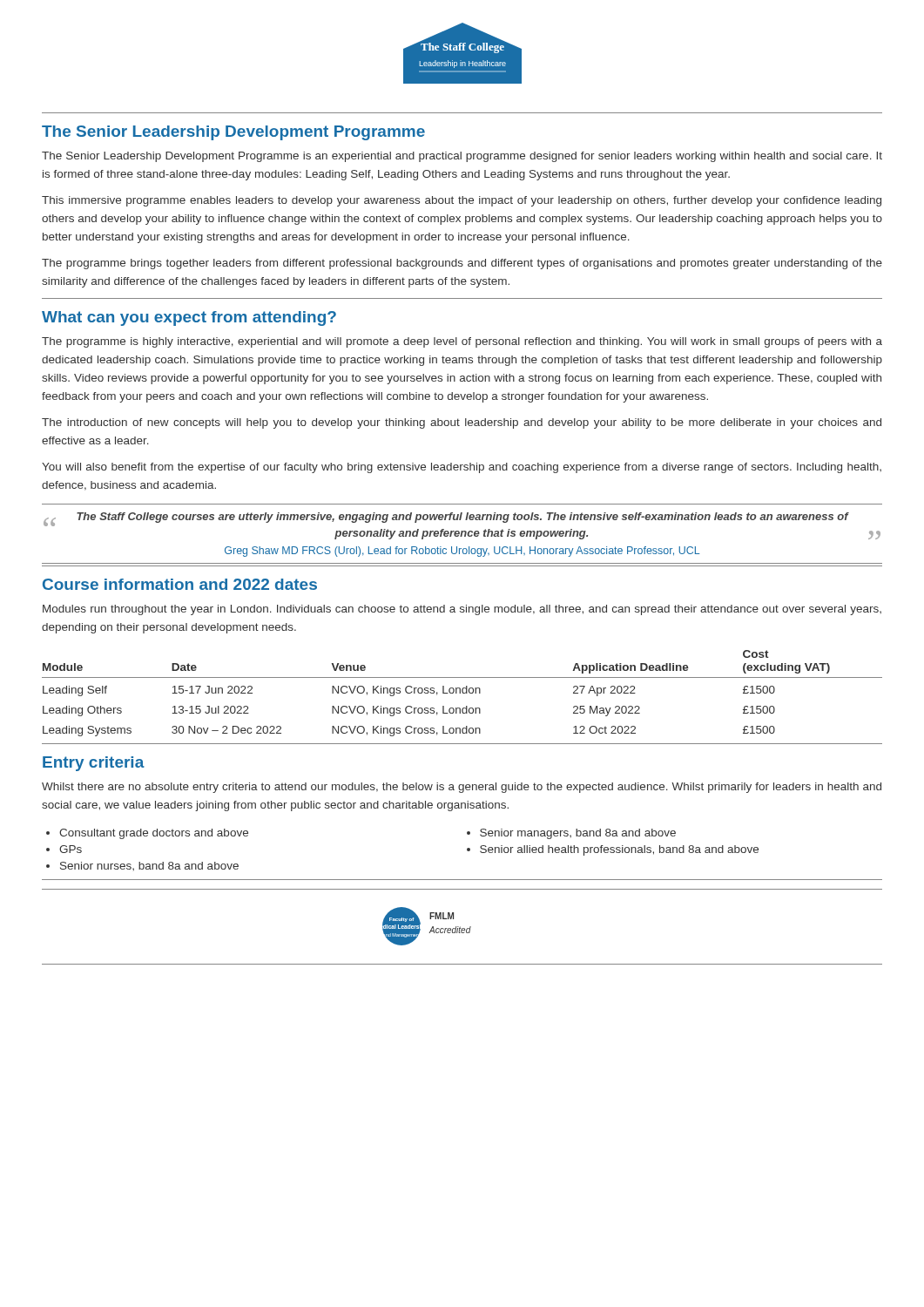Screen dimensions: 1307x924
Task: Find the table
Action: (x=462, y=692)
